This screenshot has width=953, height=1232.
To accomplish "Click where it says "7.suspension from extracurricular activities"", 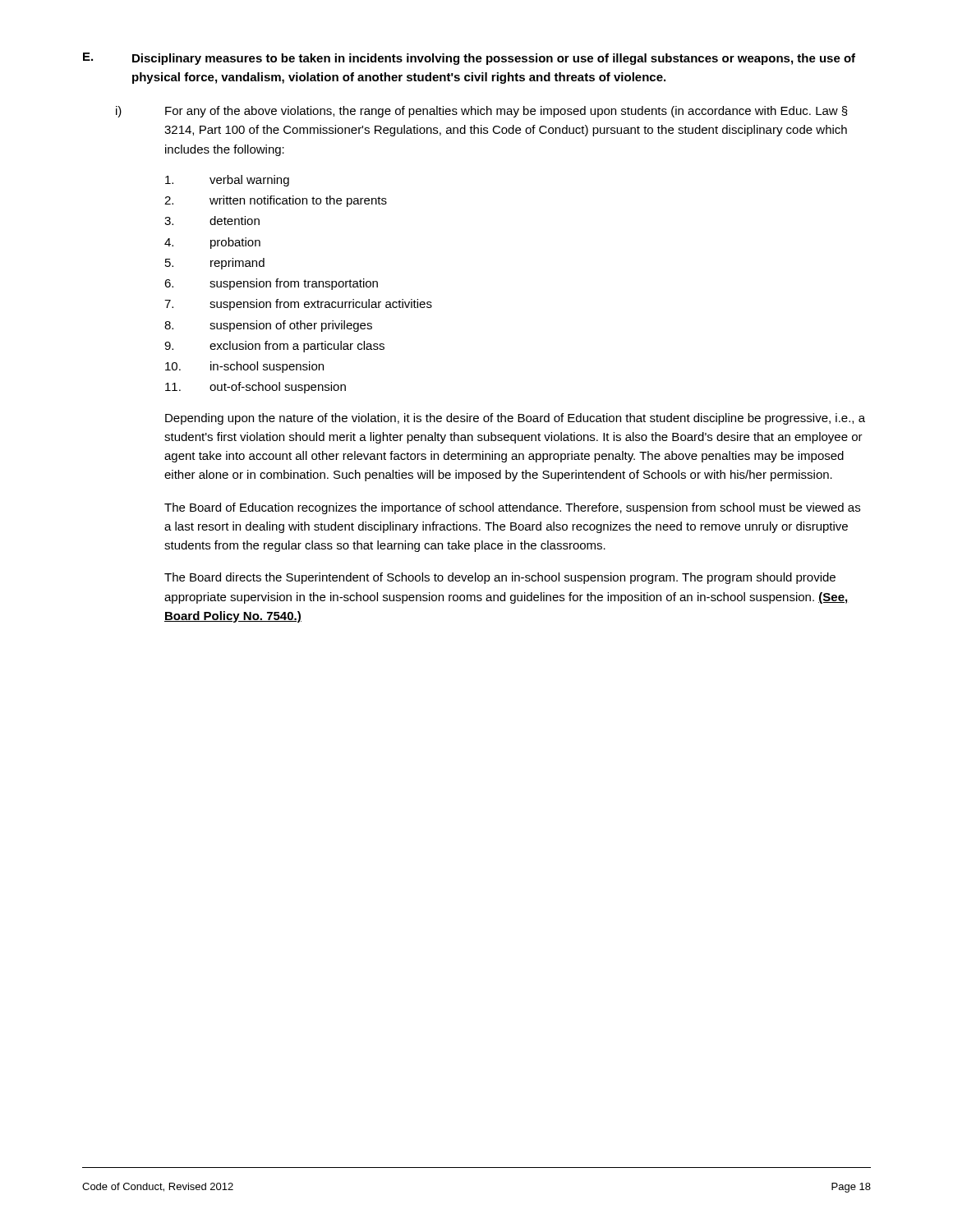I will tap(298, 304).
